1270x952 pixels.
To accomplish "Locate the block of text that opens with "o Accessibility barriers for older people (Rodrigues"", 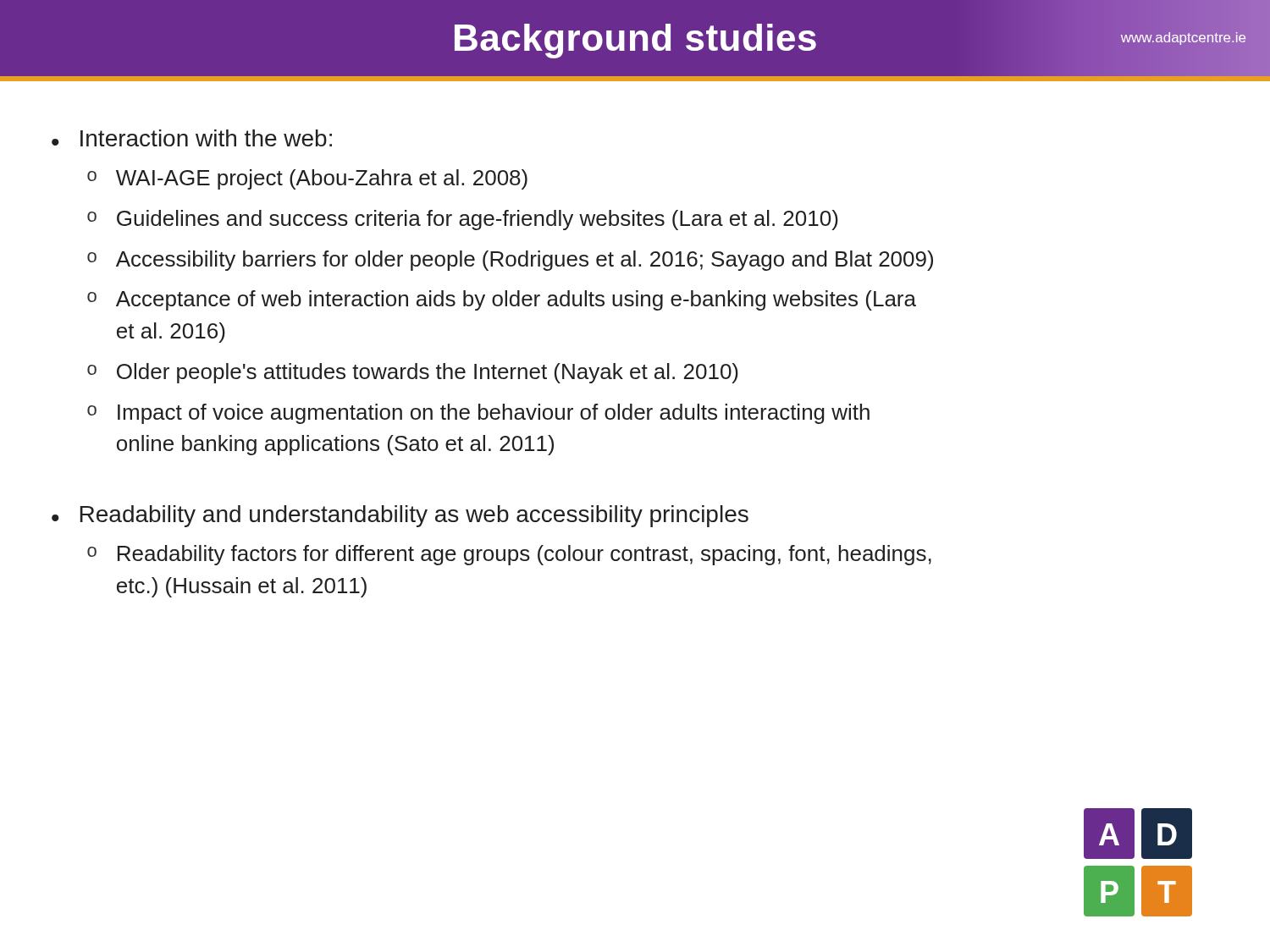I will point(511,259).
